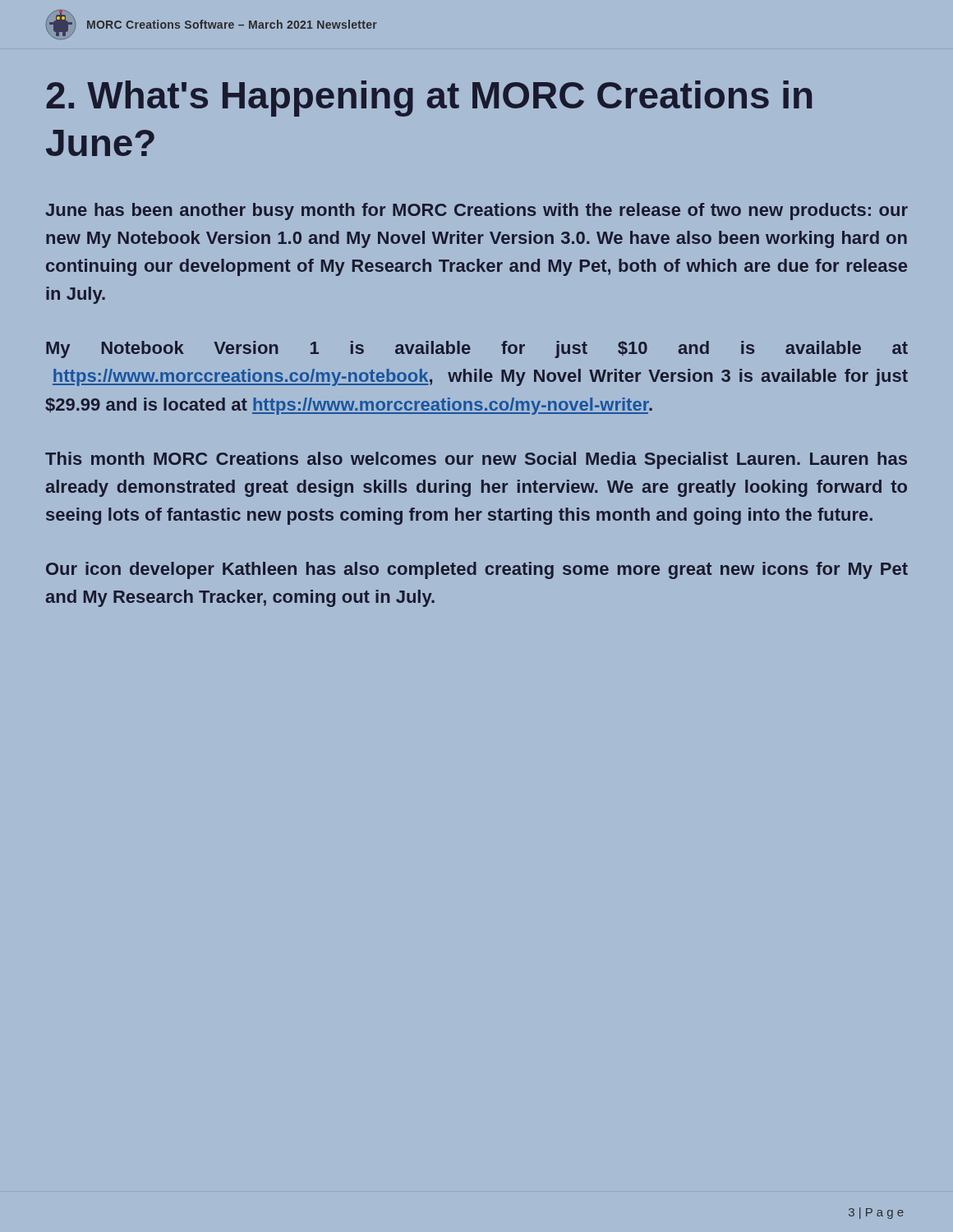The width and height of the screenshot is (953, 1232).
Task: Navigate to the element starting "2. What's Happening at"
Action: coord(476,120)
